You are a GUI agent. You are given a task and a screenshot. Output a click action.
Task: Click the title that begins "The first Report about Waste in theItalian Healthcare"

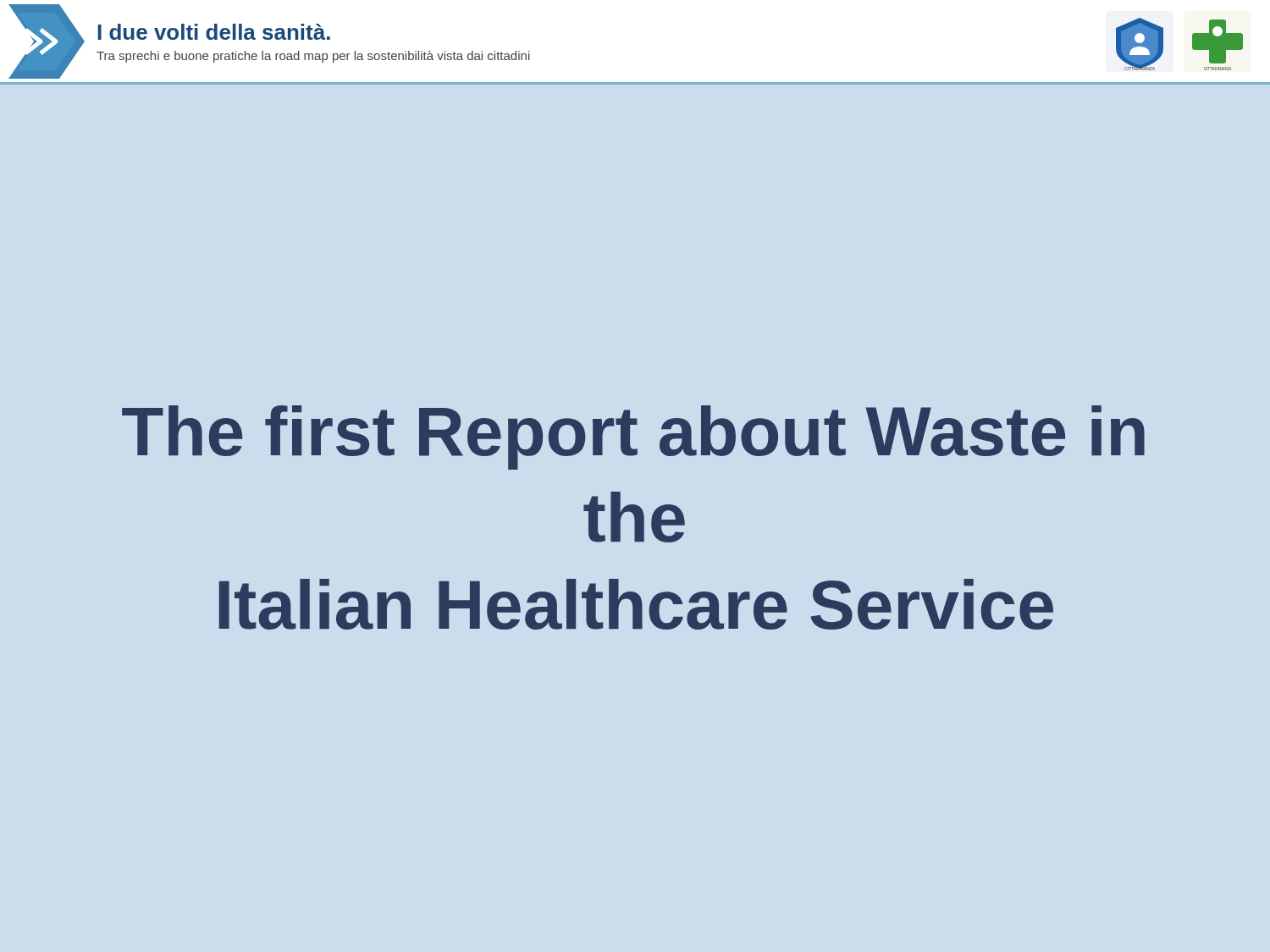tap(635, 518)
